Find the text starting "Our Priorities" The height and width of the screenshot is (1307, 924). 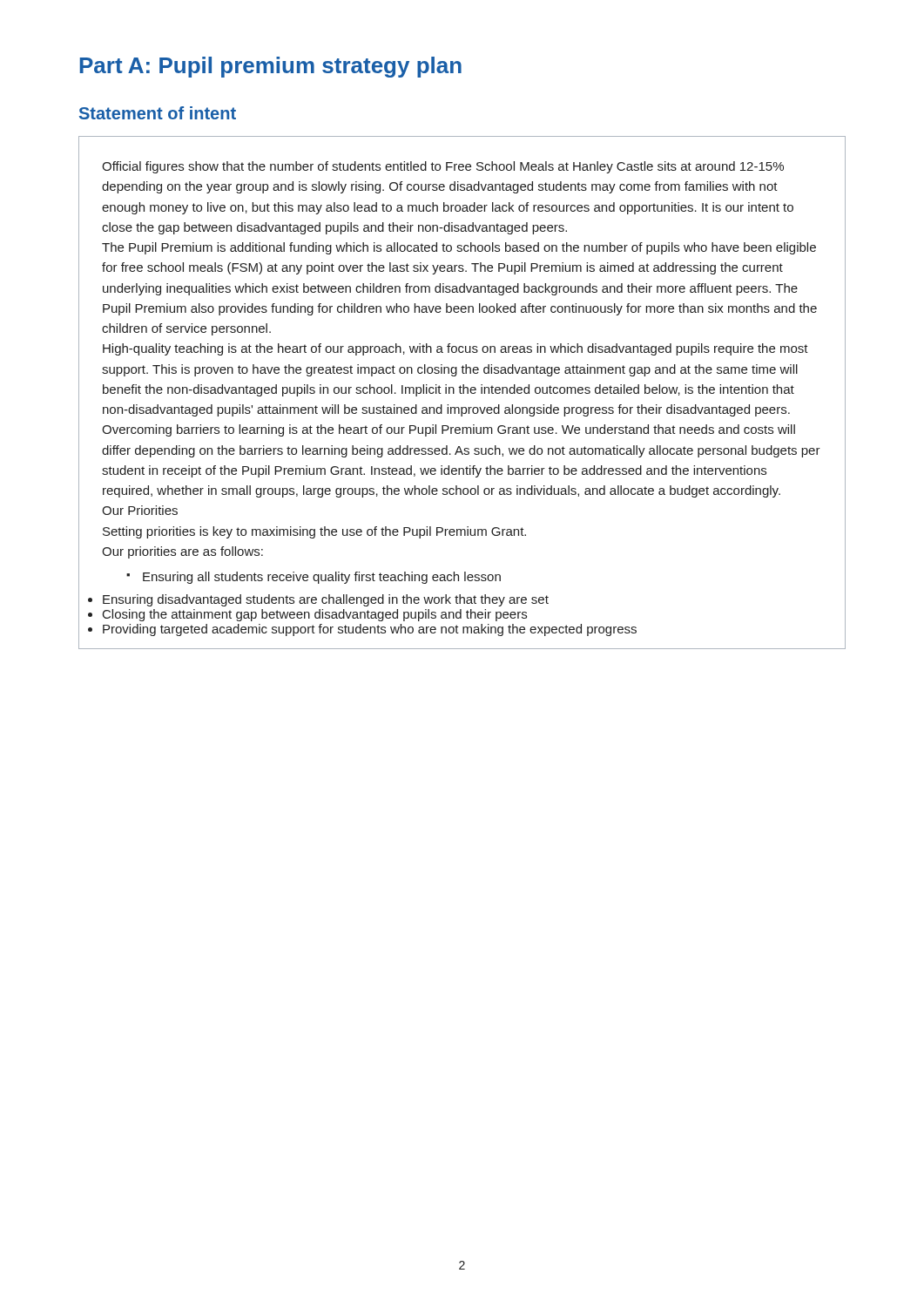coord(140,510)
